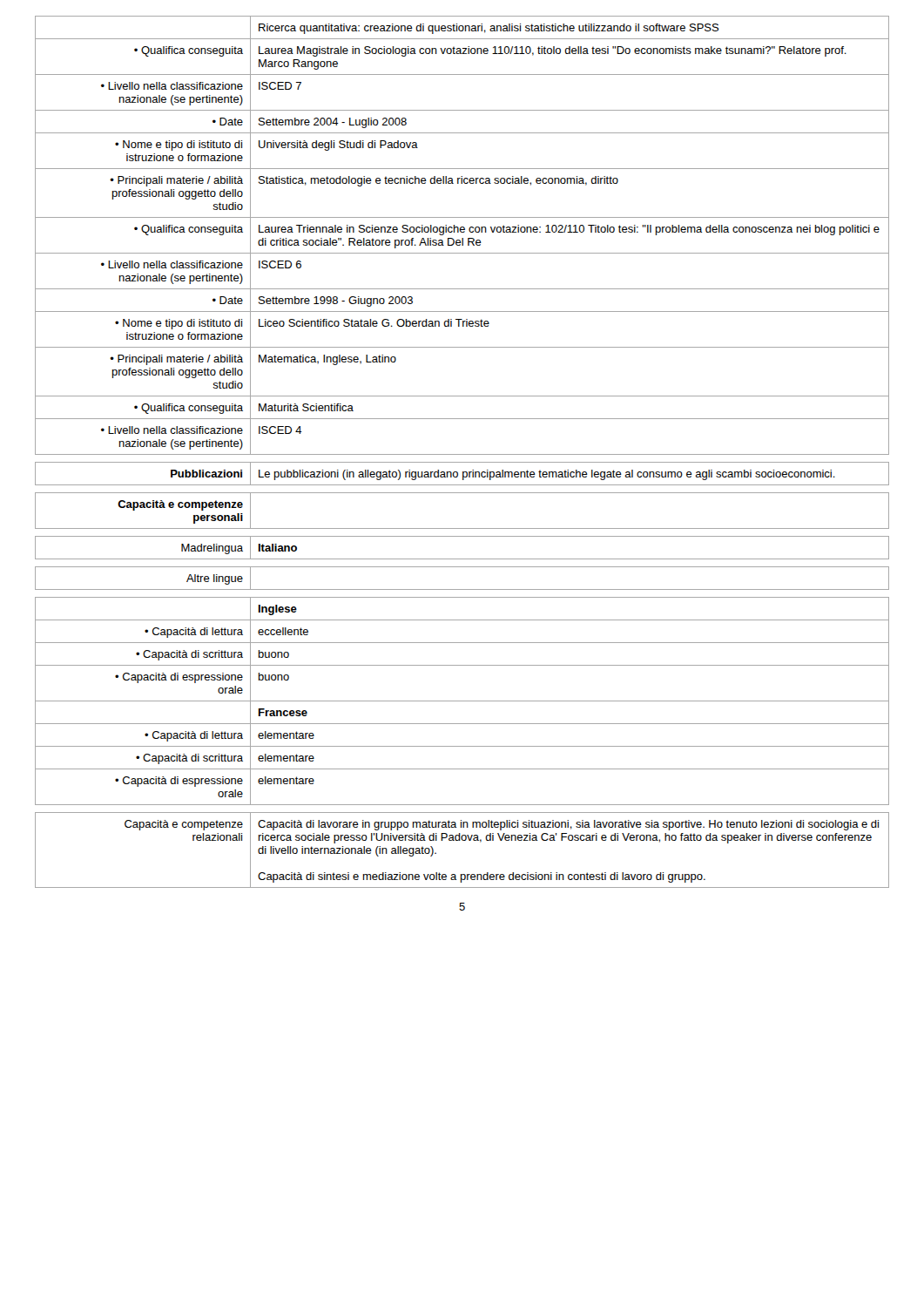Locate the table with the text "Altre lingue"

pos(462,578)
